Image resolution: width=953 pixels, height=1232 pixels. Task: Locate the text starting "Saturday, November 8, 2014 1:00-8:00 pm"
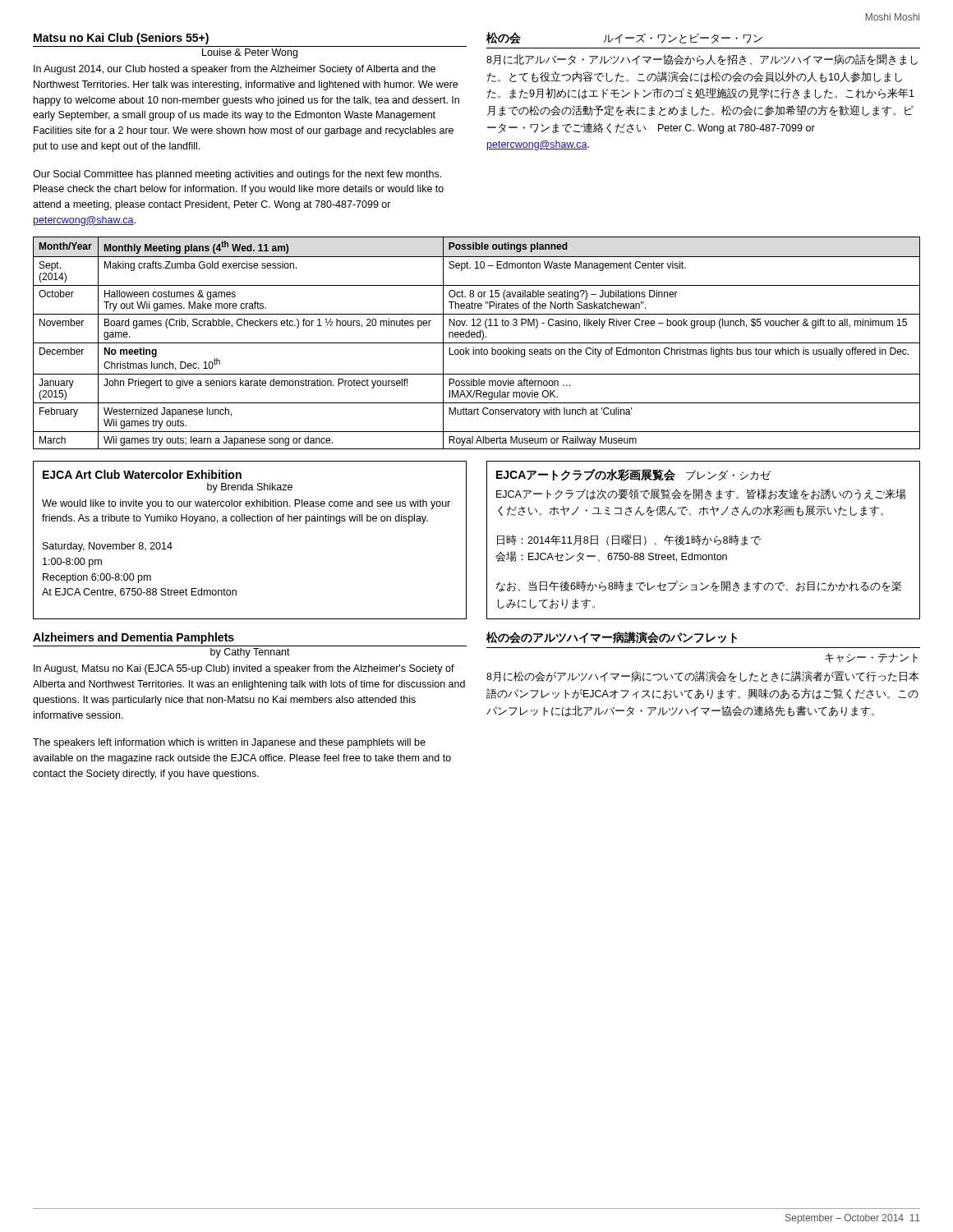coord(140,569)
